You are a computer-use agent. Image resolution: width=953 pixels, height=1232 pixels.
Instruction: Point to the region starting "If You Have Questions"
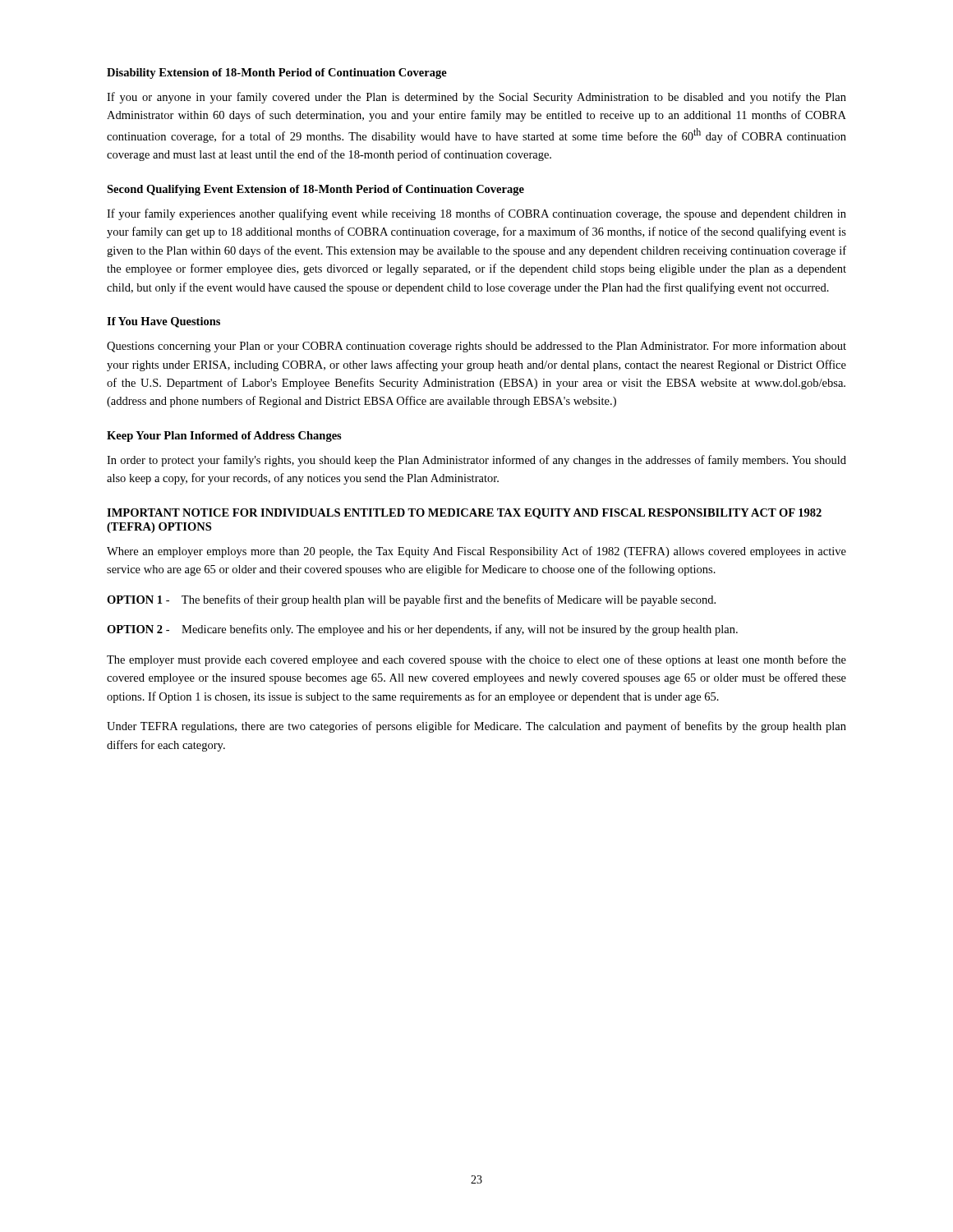164,321
